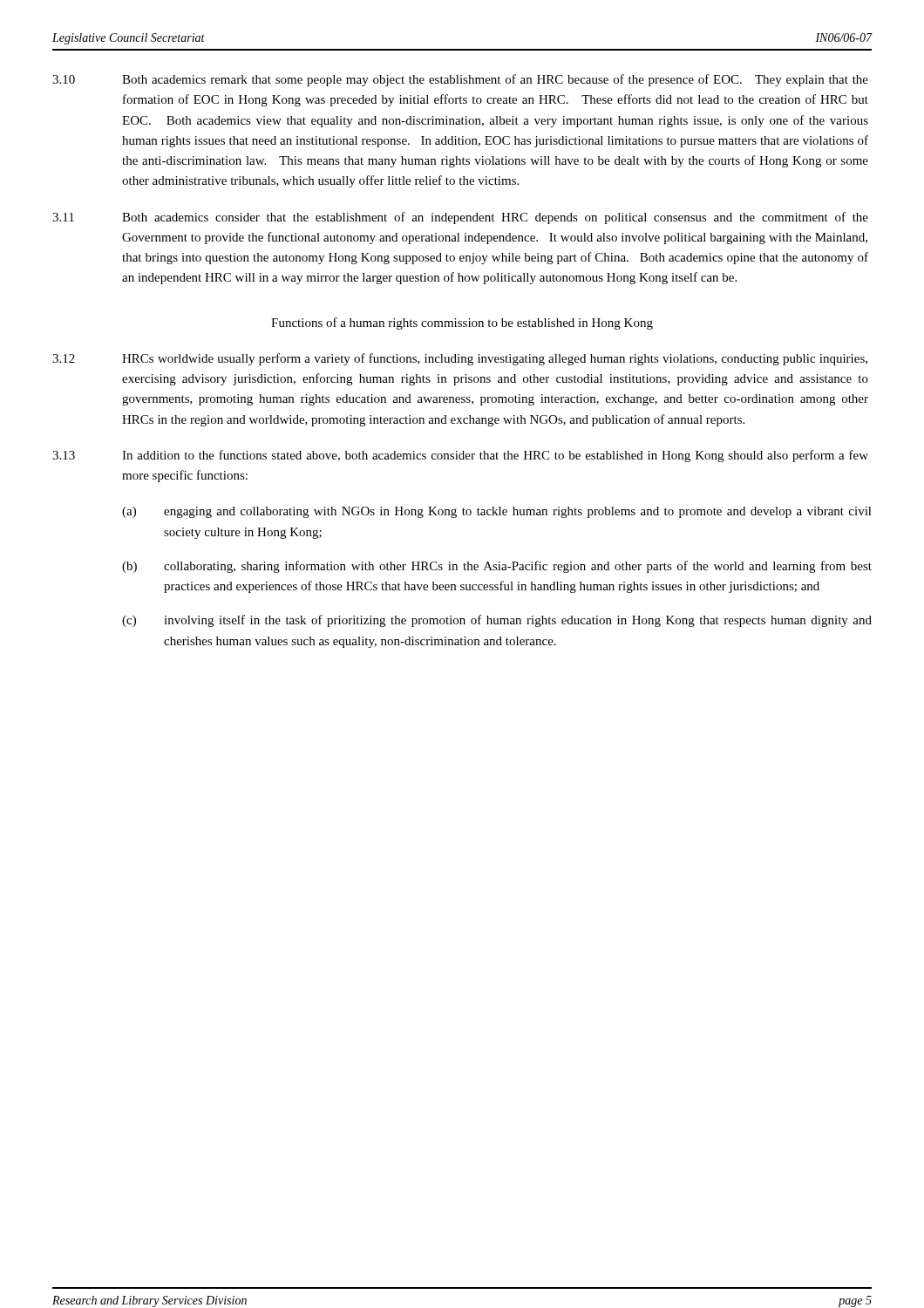The width and height of the screenshot is (924, 1308).
Task: Find the passage starting "(a) engaging and collaborating with NGOs in"
Action: point(497,522)
